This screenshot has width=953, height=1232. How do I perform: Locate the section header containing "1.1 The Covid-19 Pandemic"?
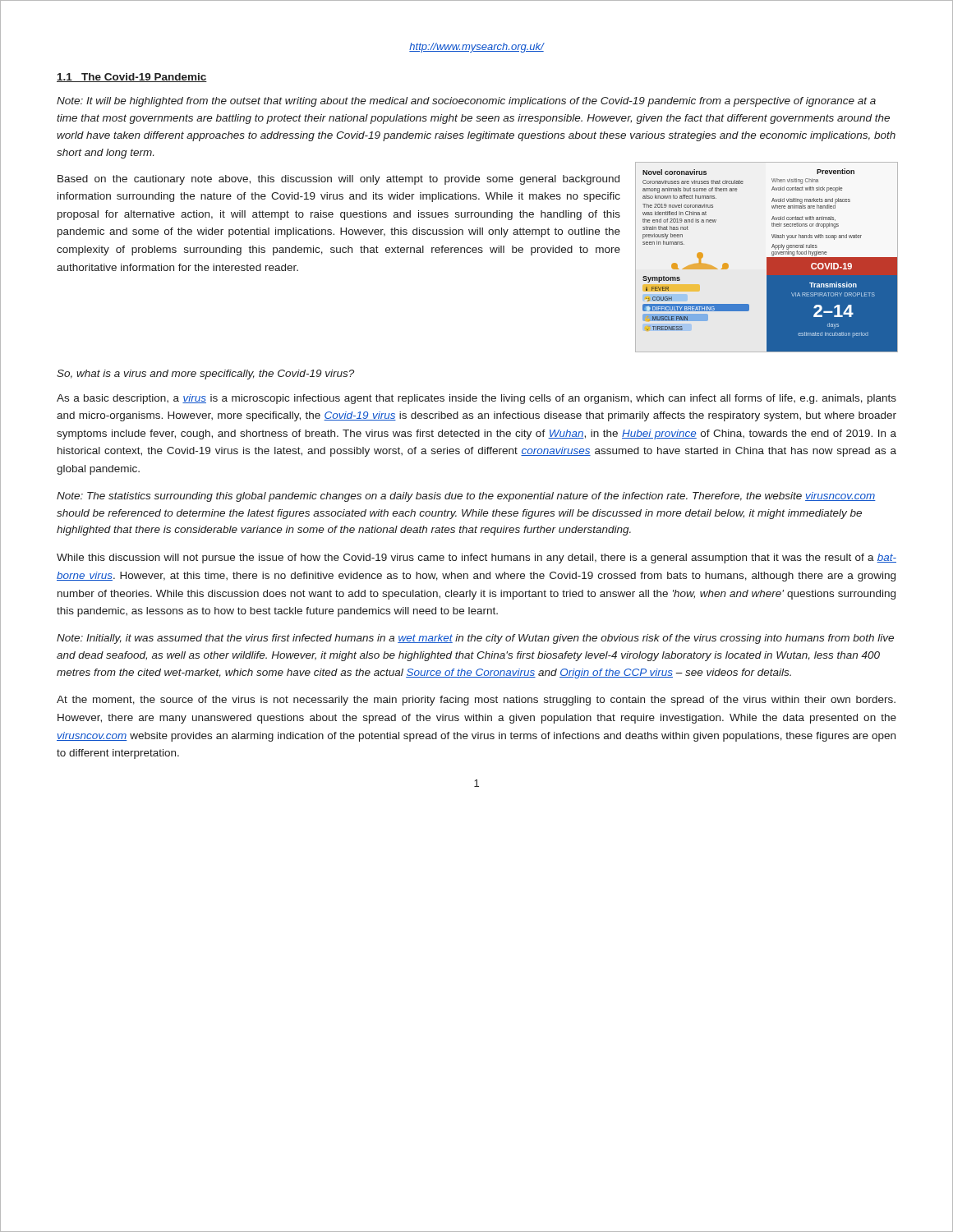(132, 77)
